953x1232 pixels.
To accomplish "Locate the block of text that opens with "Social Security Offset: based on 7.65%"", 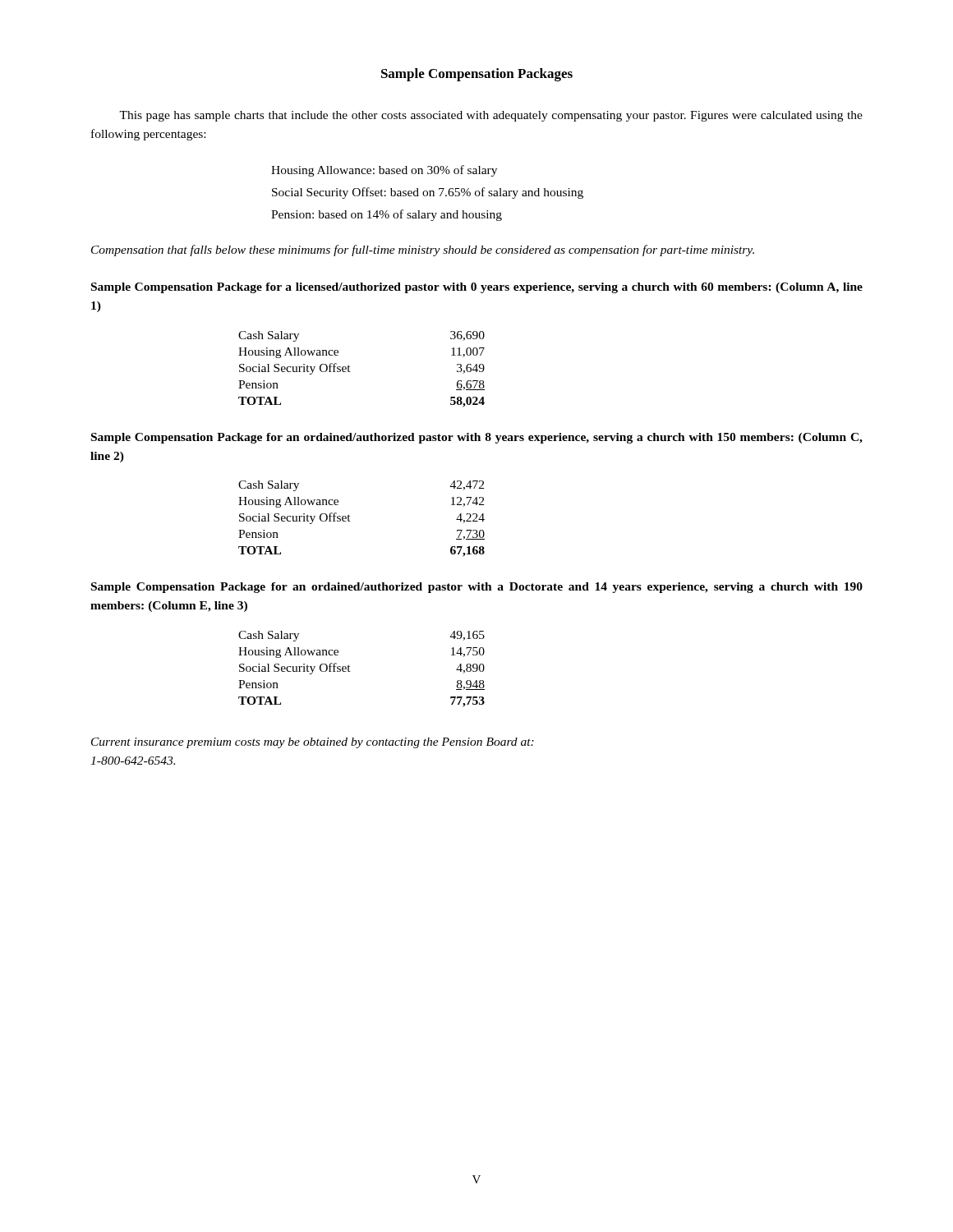I will pyautogui.click(x=427, y=192).
